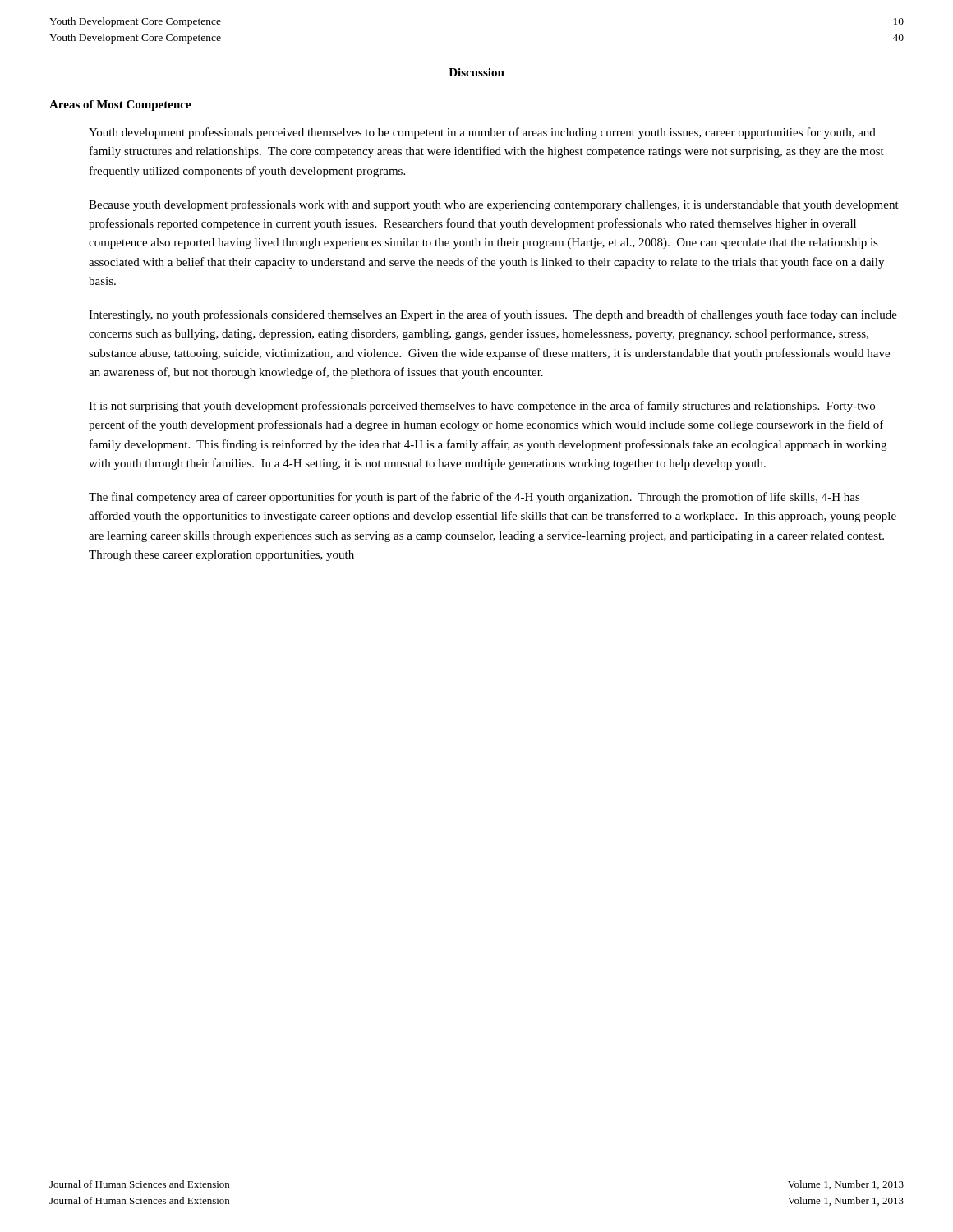Select the text starting "Because youth development professionals work with and"

494,243
